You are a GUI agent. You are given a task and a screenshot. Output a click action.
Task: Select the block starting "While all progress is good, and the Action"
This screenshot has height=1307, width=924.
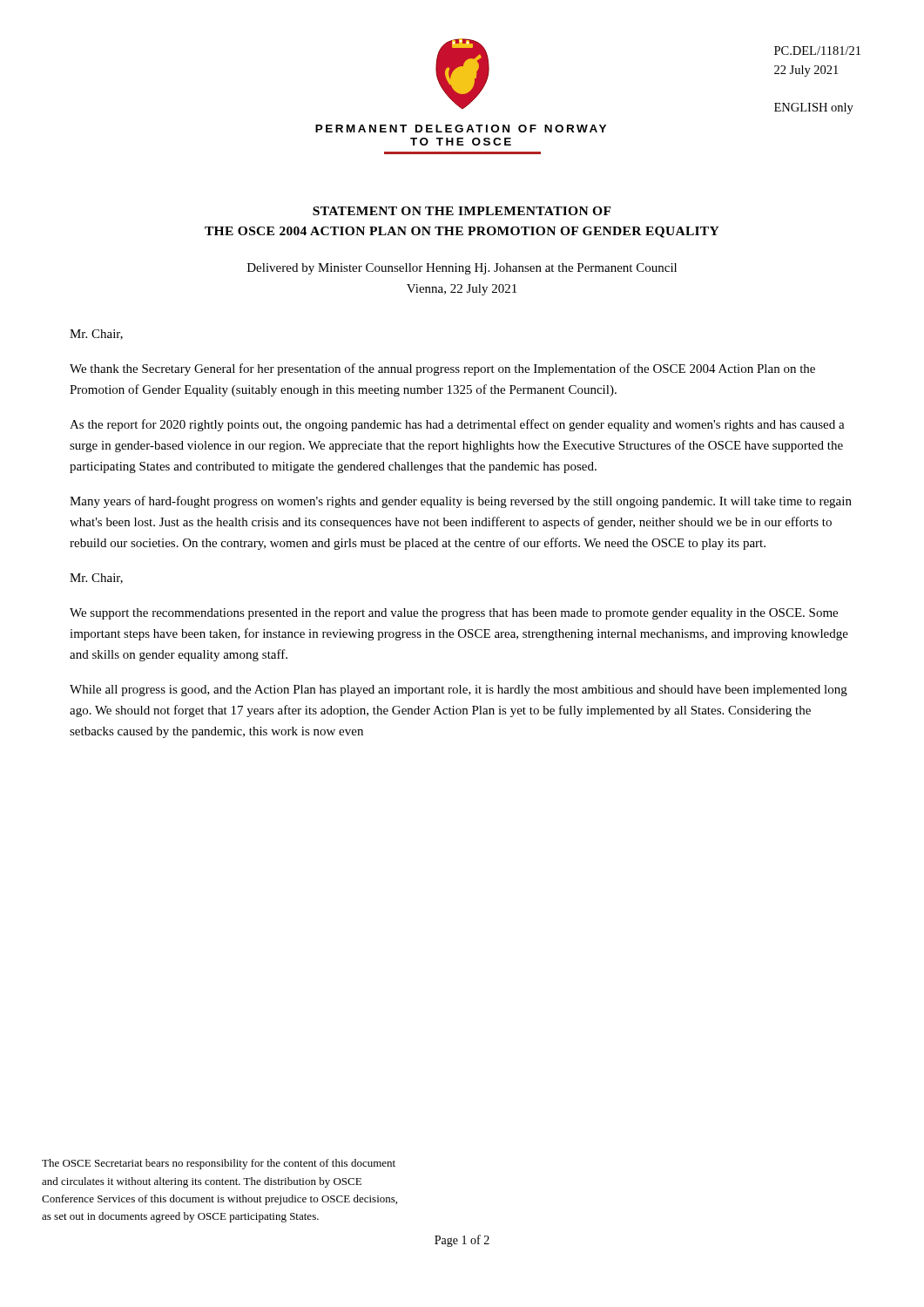pos(458,710)
